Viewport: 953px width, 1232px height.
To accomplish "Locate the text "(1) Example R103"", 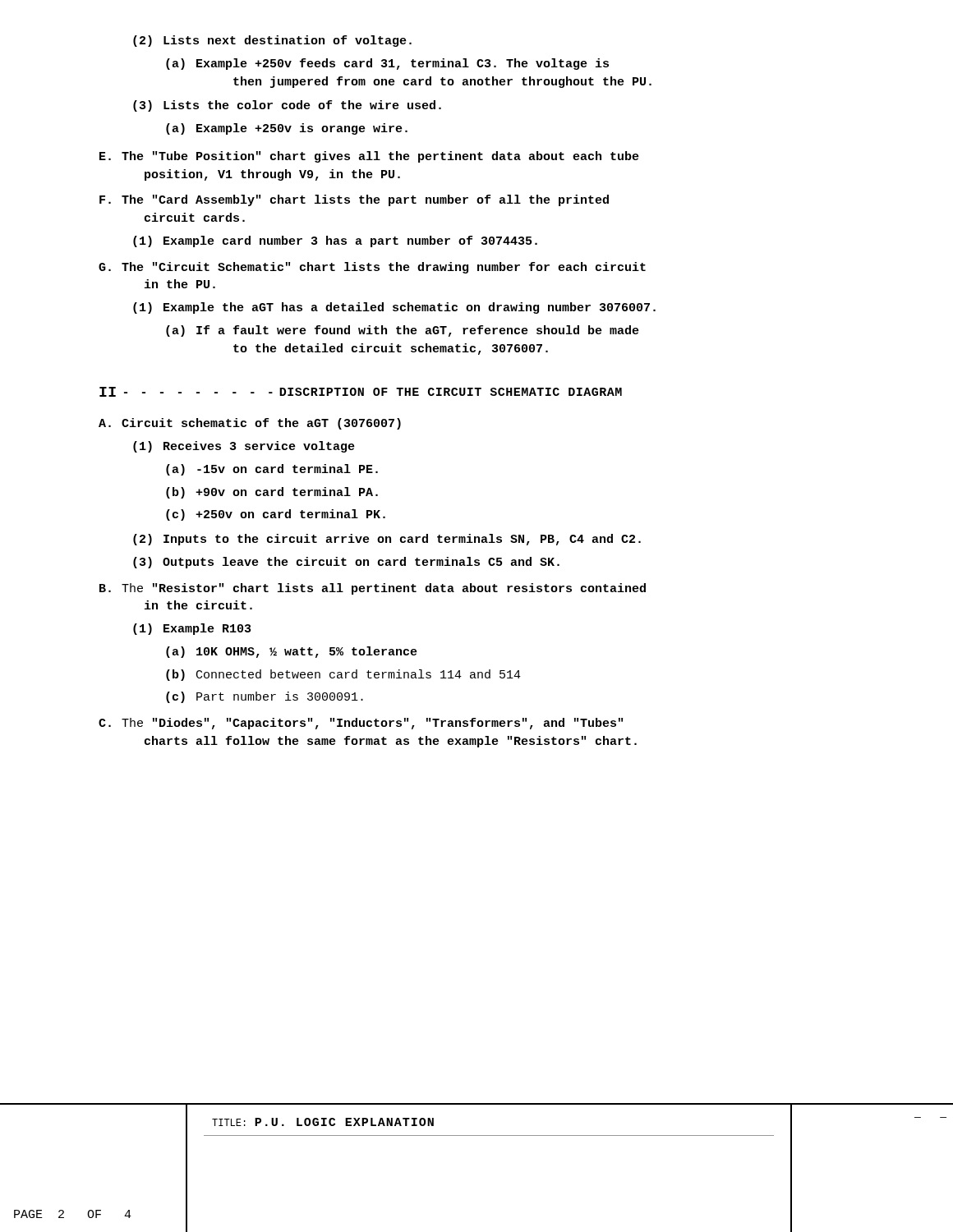I will click(192, 629).
